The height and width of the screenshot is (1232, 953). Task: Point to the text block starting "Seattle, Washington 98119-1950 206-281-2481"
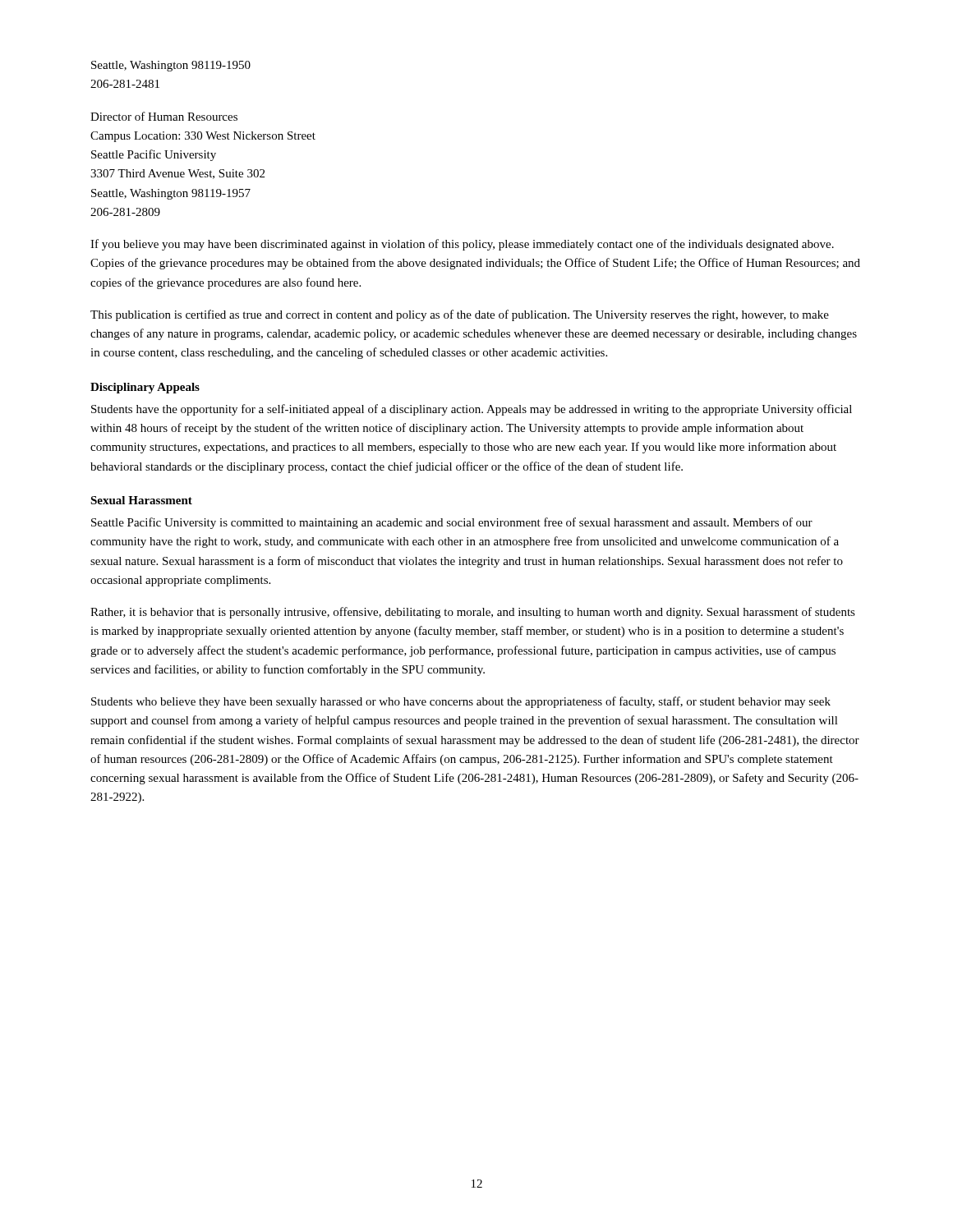170,74
